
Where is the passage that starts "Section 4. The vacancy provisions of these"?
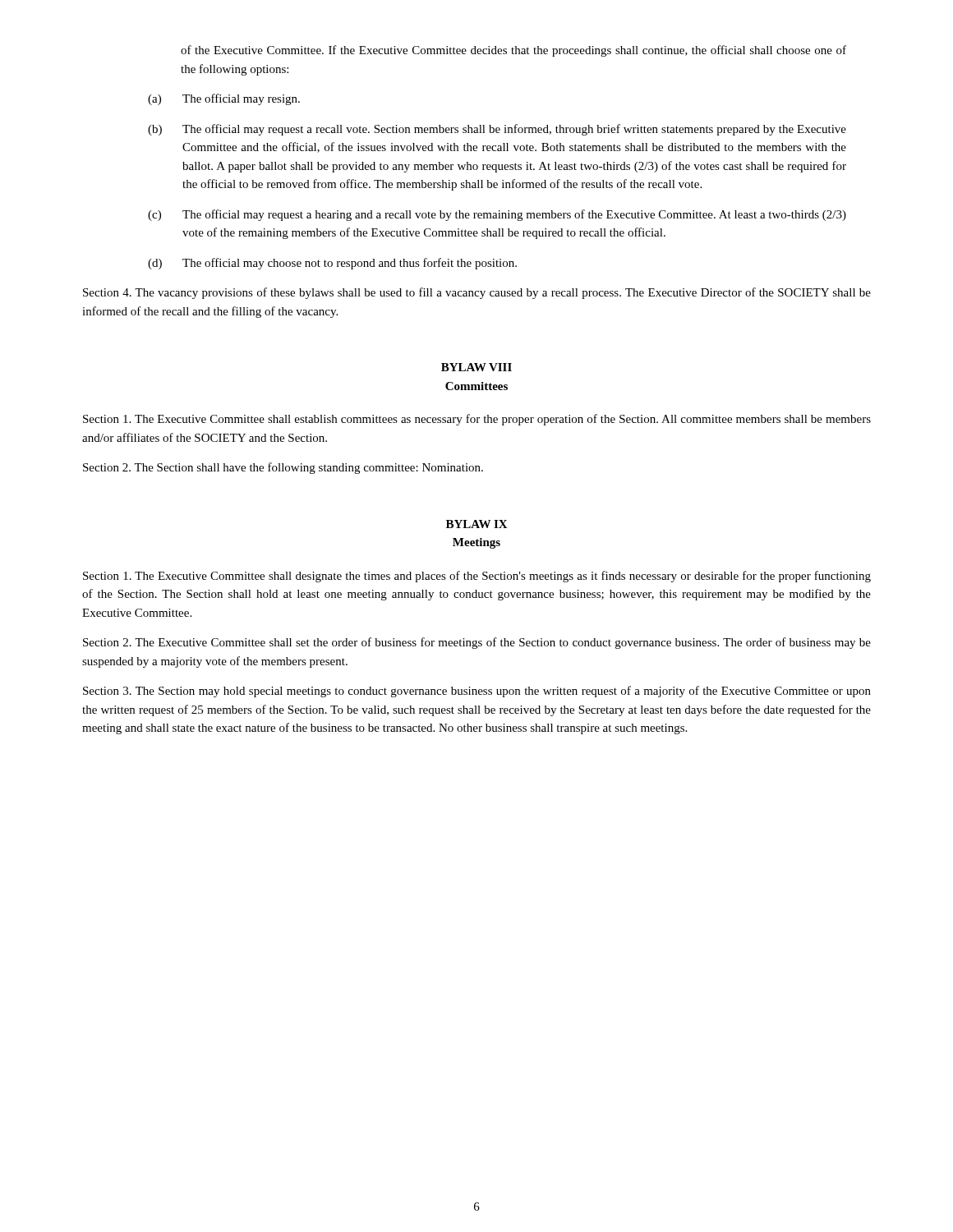point(476,302)
